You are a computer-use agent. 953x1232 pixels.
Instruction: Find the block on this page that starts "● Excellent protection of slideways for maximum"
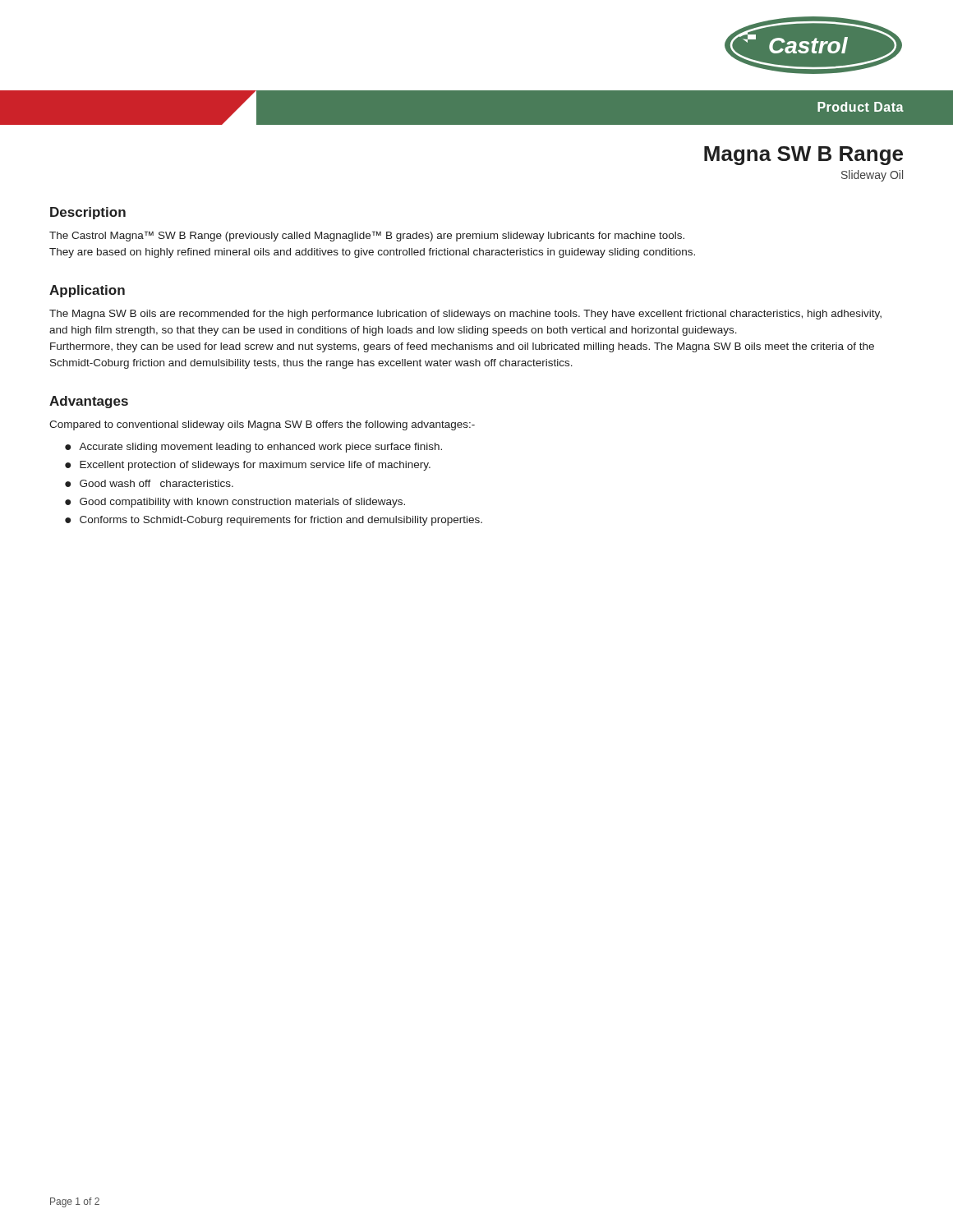pos(248,465)
